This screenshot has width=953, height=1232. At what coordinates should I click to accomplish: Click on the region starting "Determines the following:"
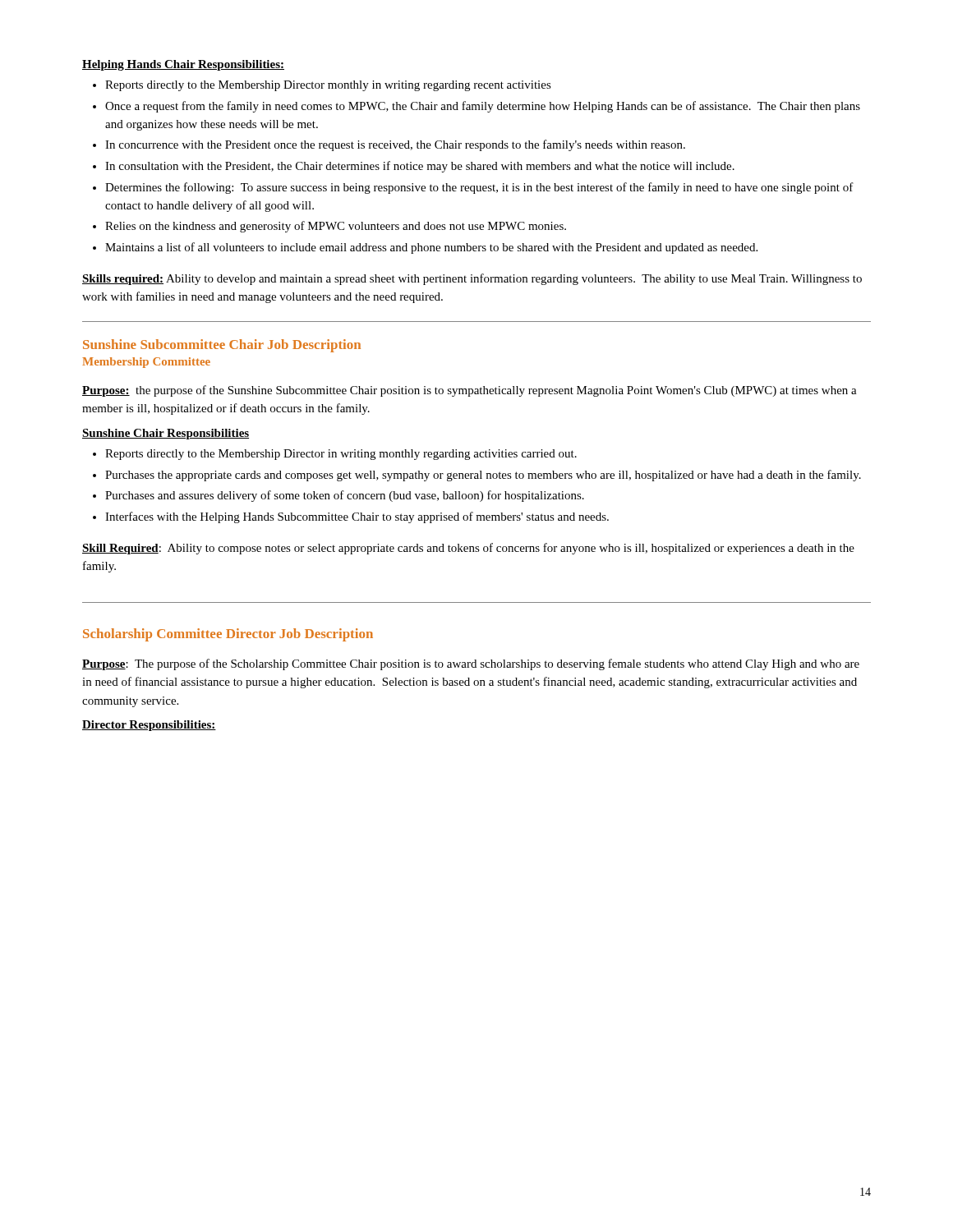pyautogui.click(x=488, y=197)
